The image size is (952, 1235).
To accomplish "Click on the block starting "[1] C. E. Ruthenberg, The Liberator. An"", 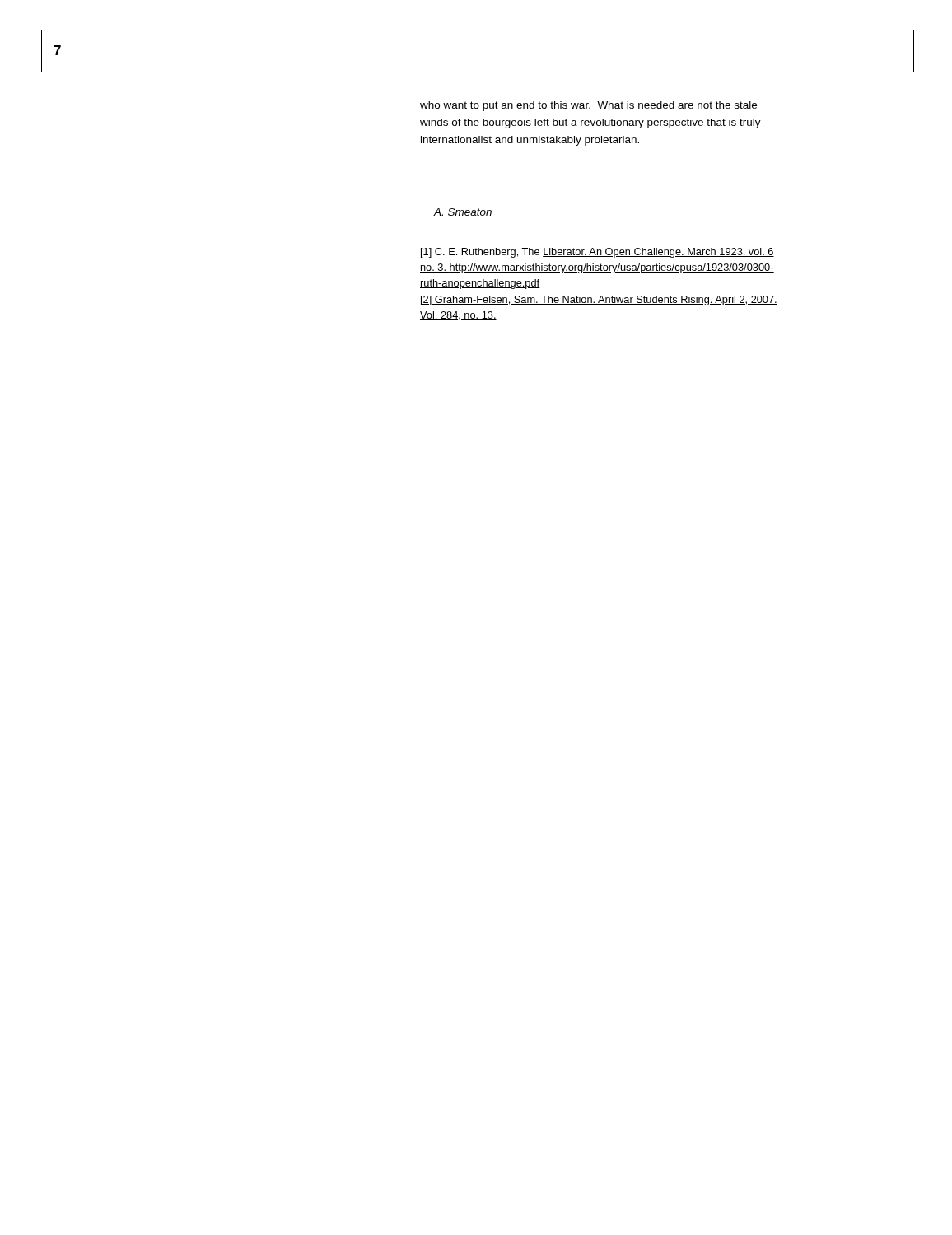I will tap(599, 283).
